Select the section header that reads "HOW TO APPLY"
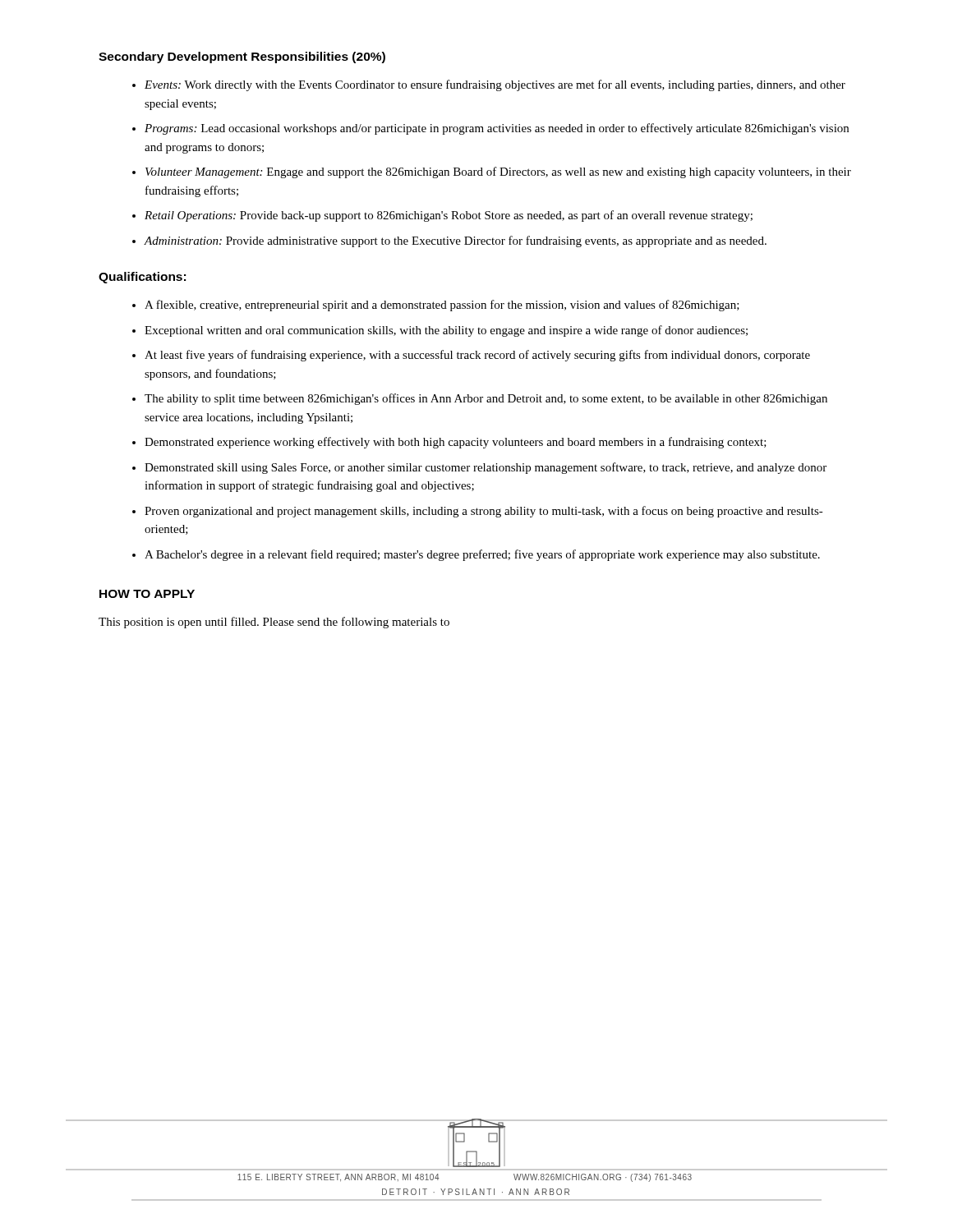 [147, 593]
